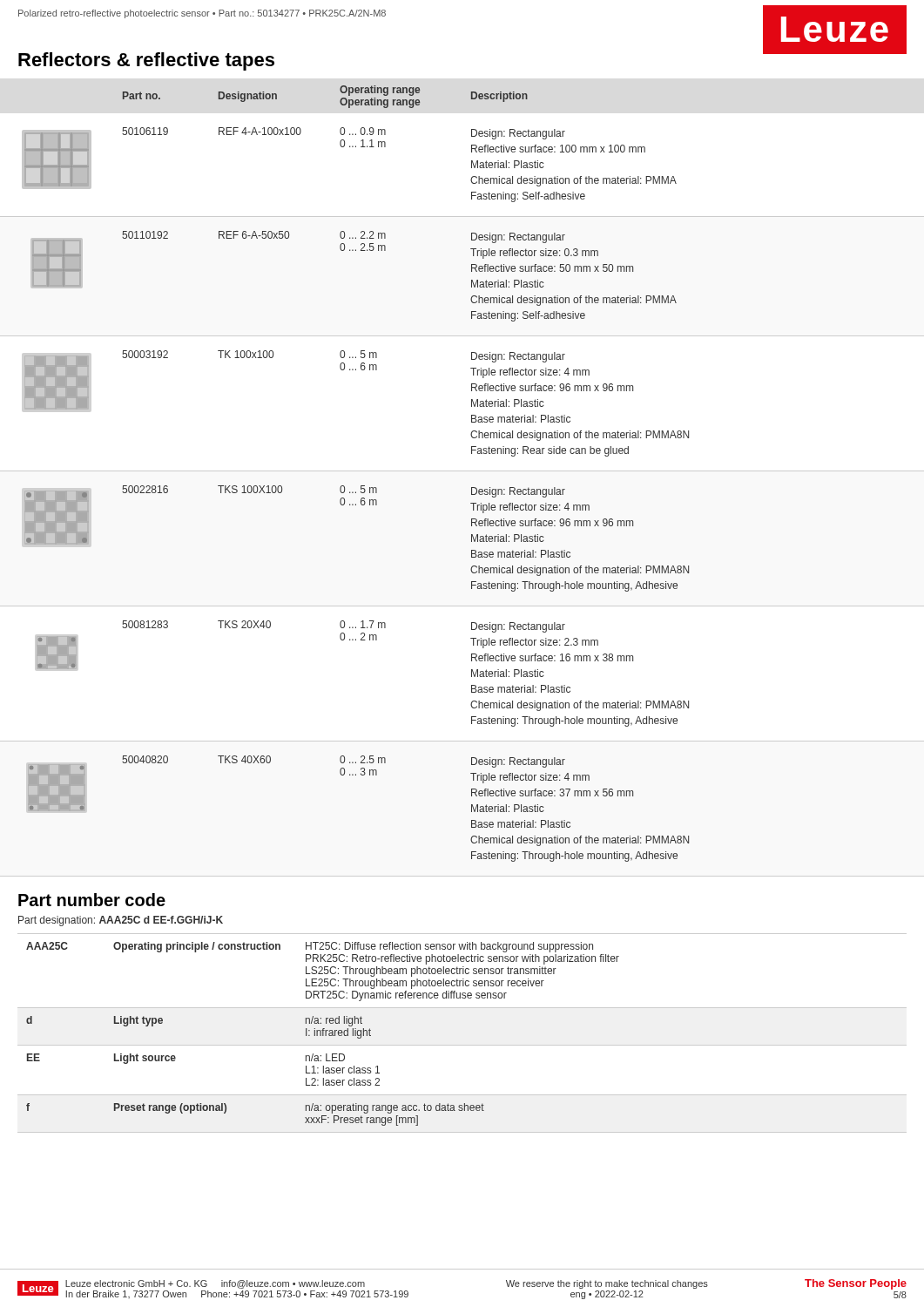Click on the table containing "Operating principle /"
The image size is (924, 1307).
click(x=462, y=1033)
